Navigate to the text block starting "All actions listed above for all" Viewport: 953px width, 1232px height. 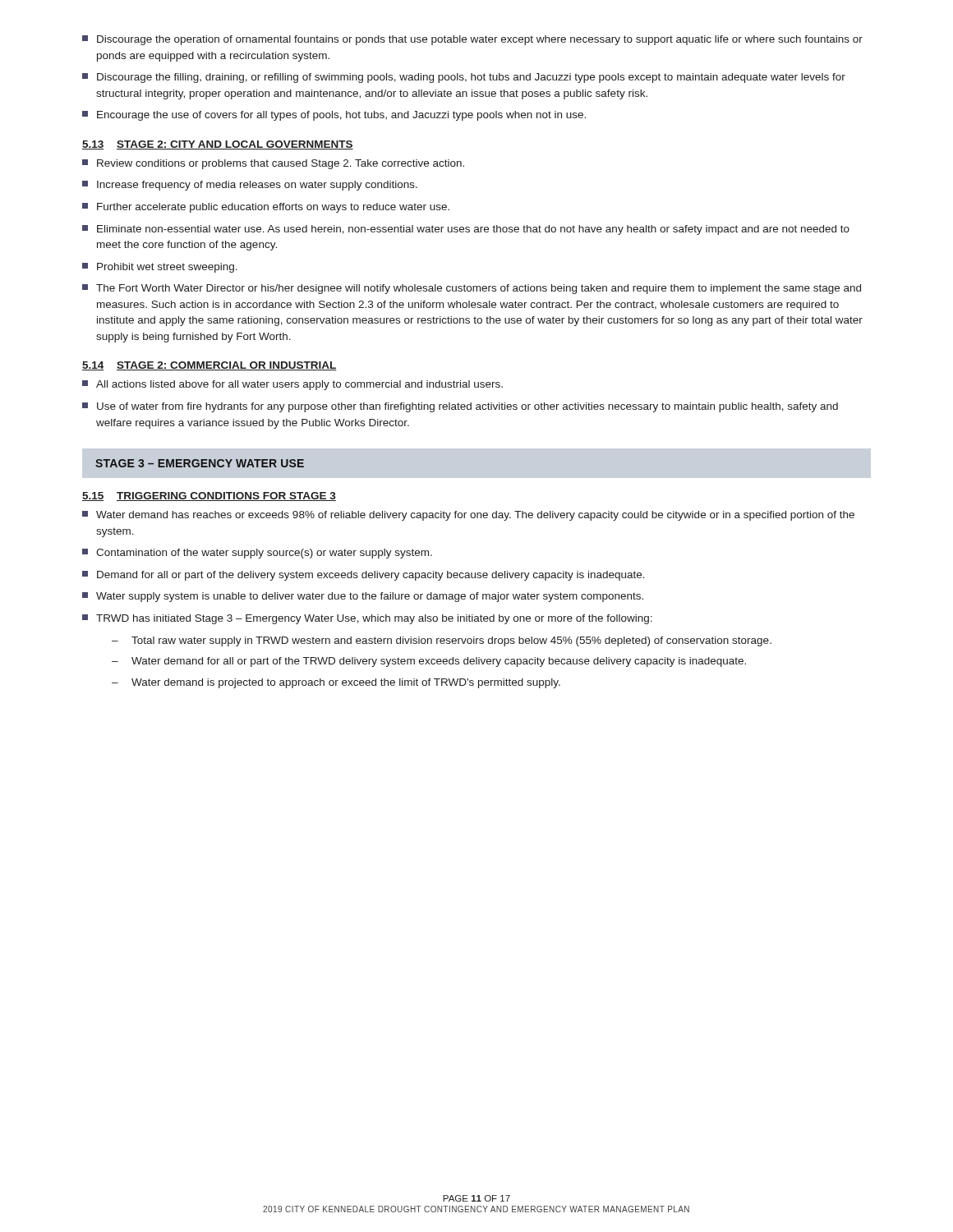[x=293, y=385]
